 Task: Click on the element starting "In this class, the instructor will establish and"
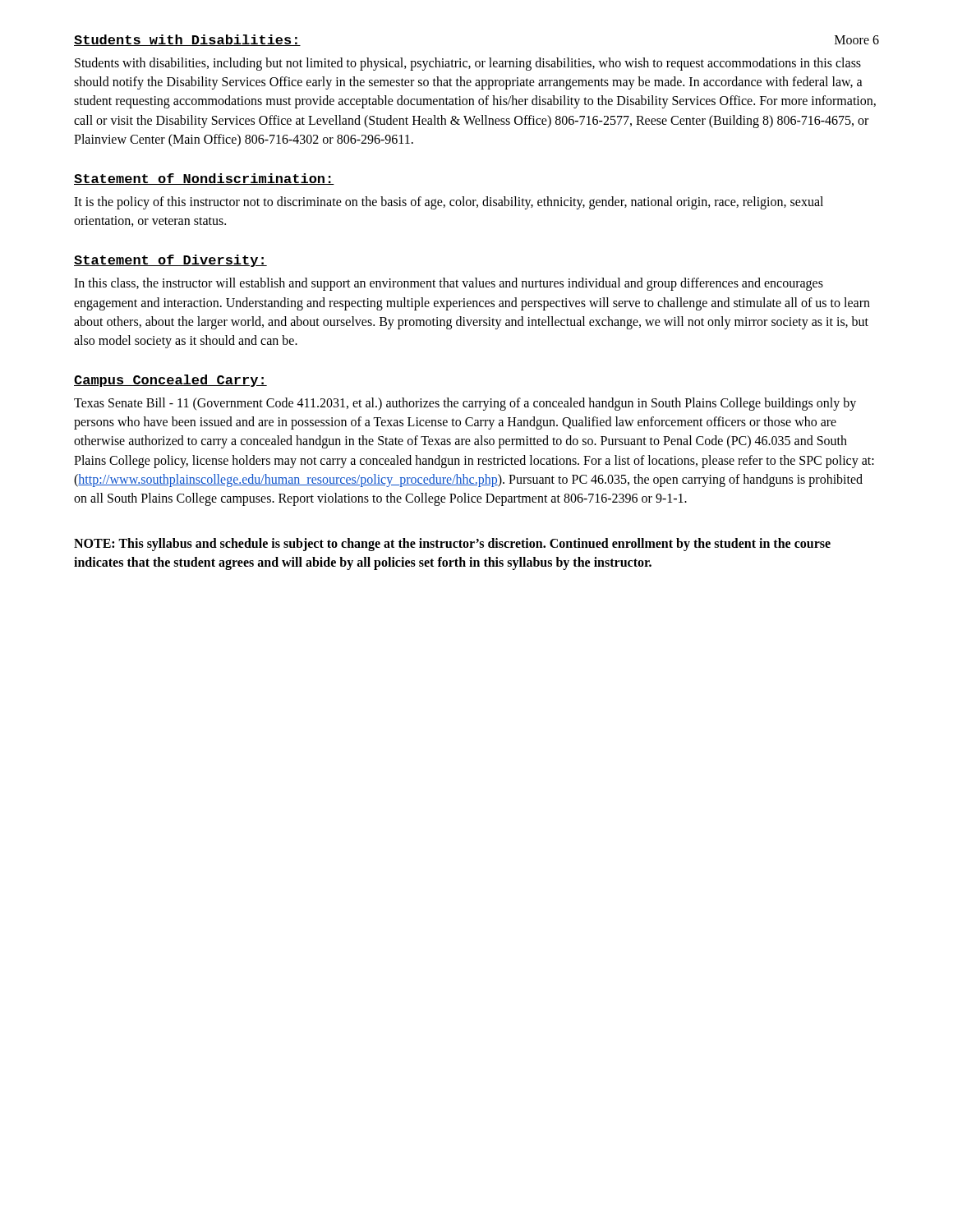pos(476,312)
